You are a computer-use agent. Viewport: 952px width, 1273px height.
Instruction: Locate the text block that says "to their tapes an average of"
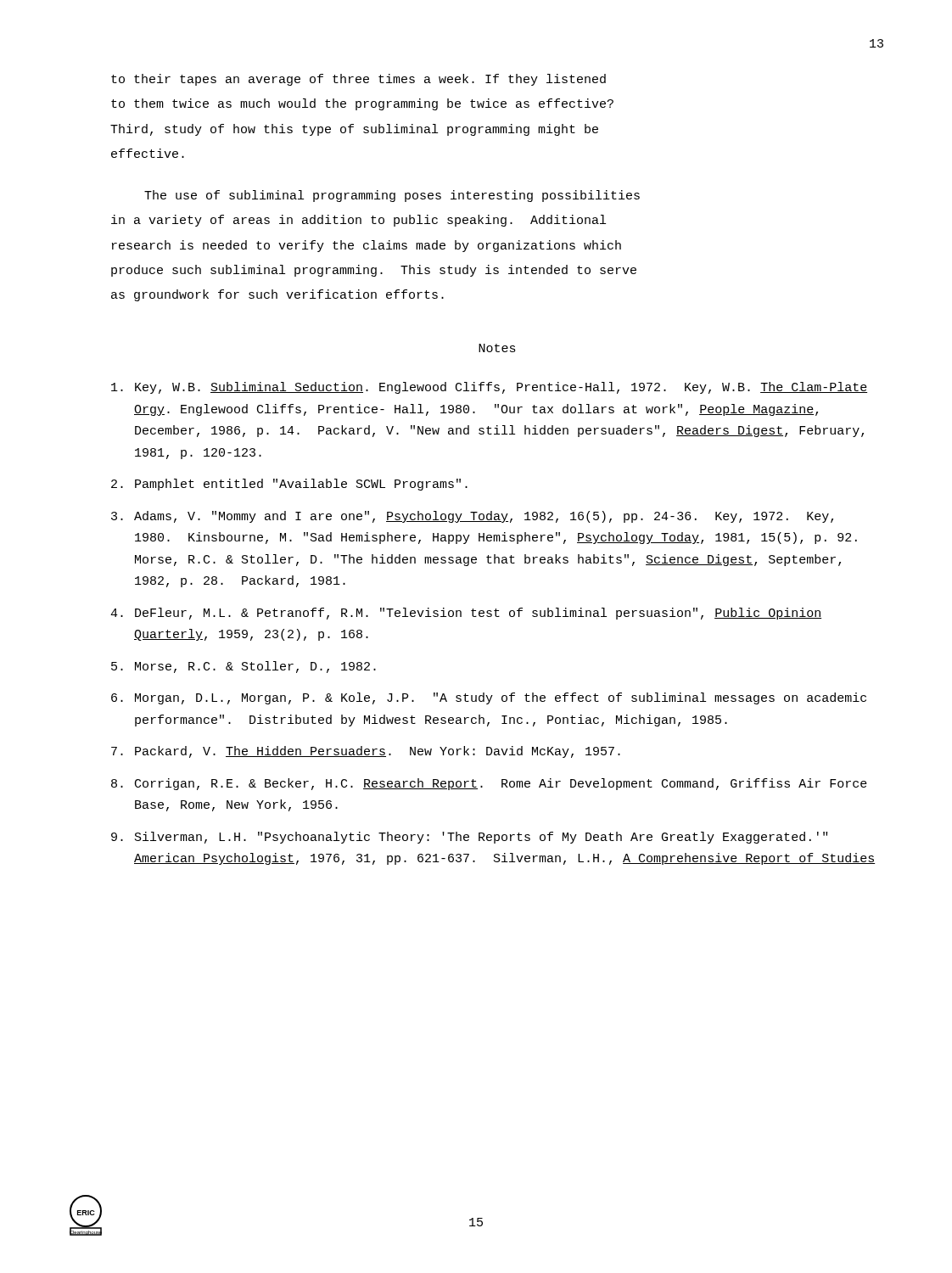362,117
